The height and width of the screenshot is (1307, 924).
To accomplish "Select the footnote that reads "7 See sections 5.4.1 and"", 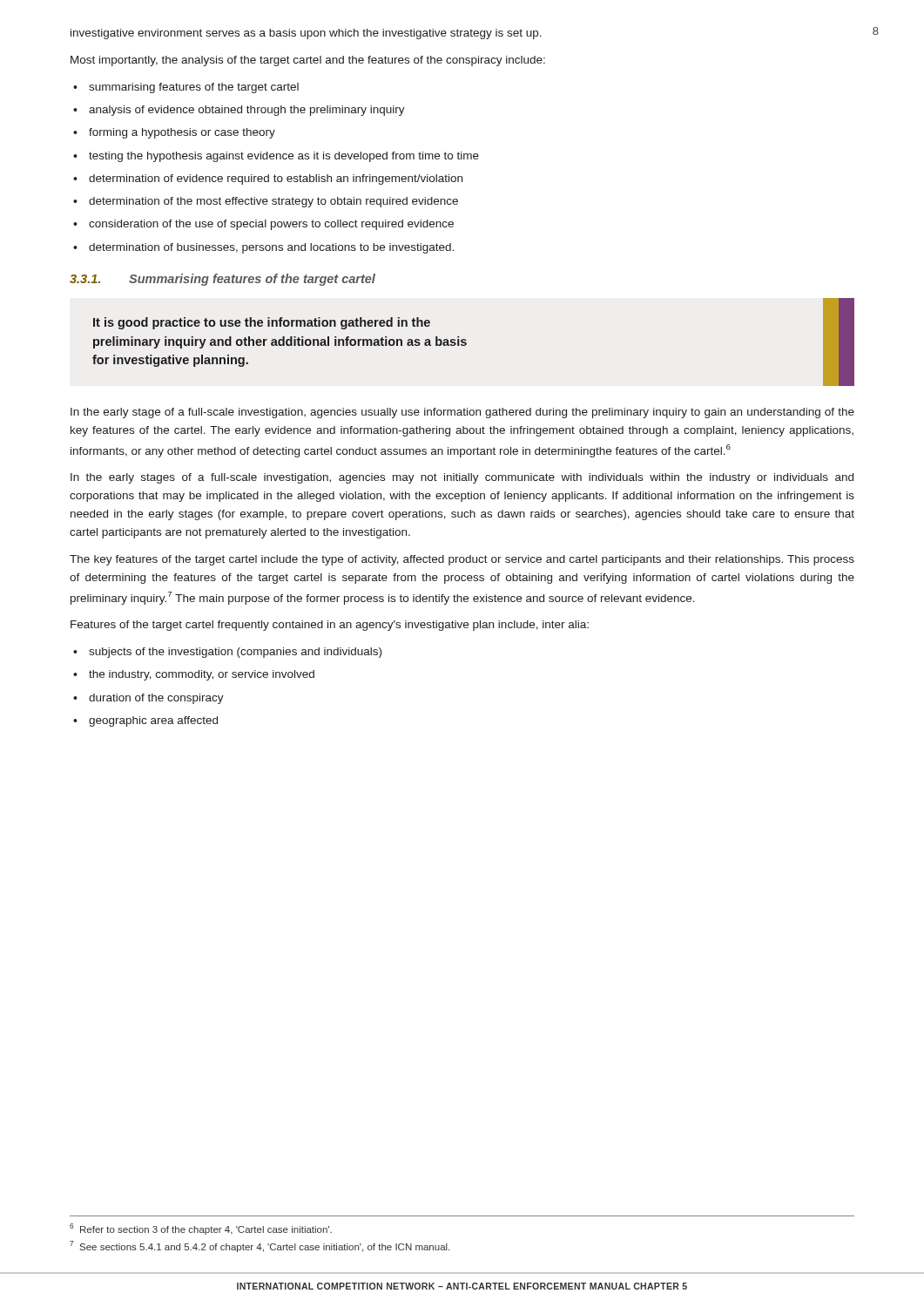I will (x=260, y=1246).
